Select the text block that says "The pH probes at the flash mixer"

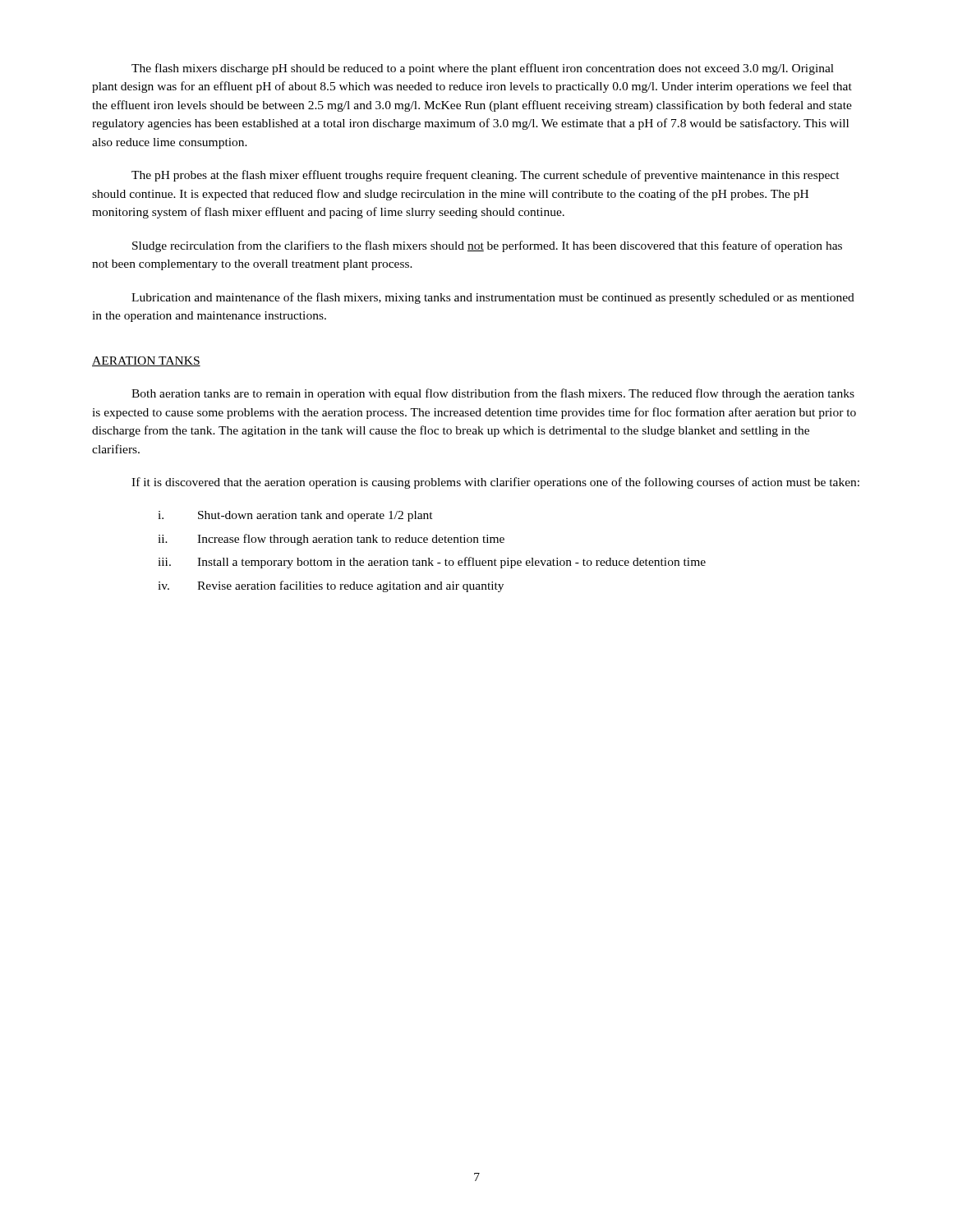[466, 193]
